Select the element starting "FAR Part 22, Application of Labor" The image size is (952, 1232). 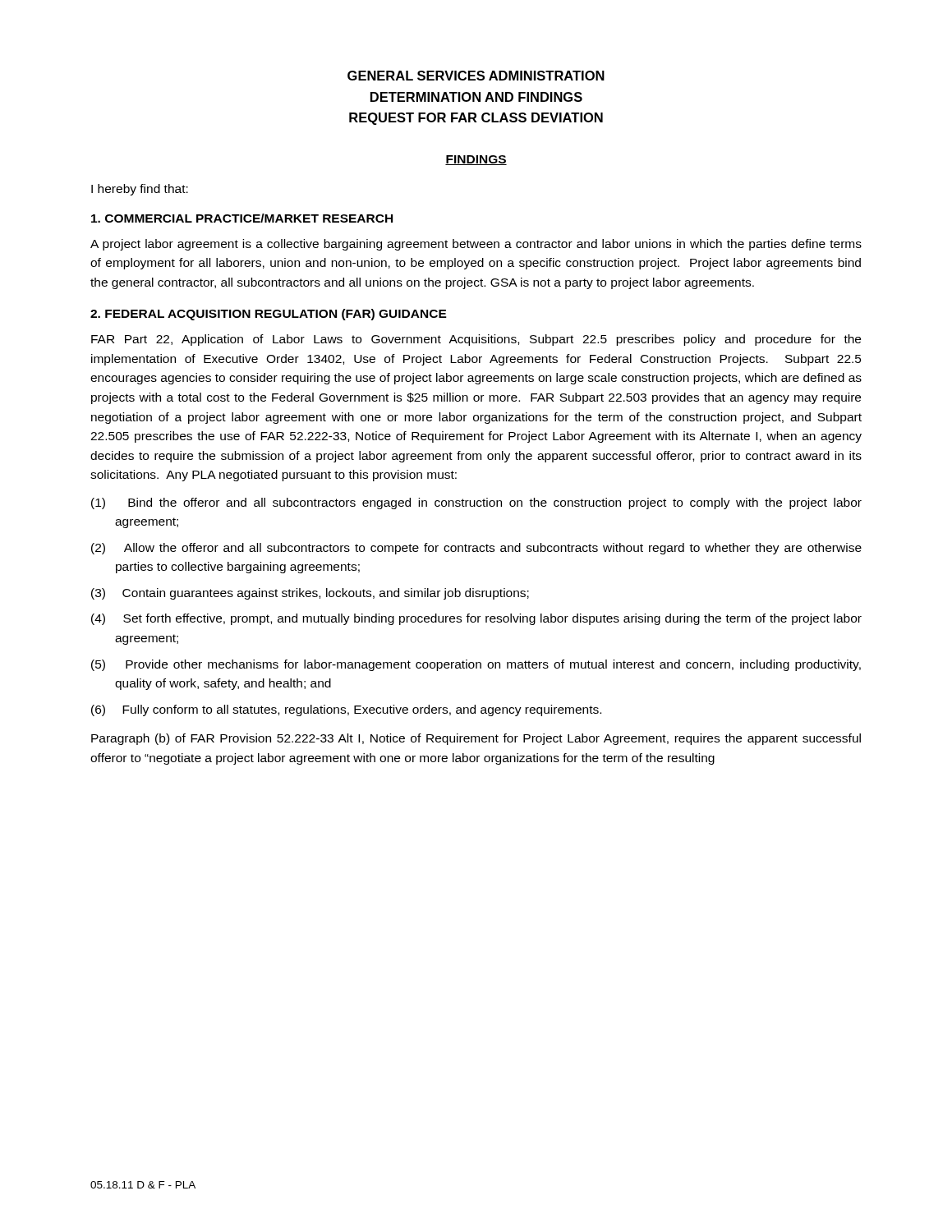click(476, 407)
